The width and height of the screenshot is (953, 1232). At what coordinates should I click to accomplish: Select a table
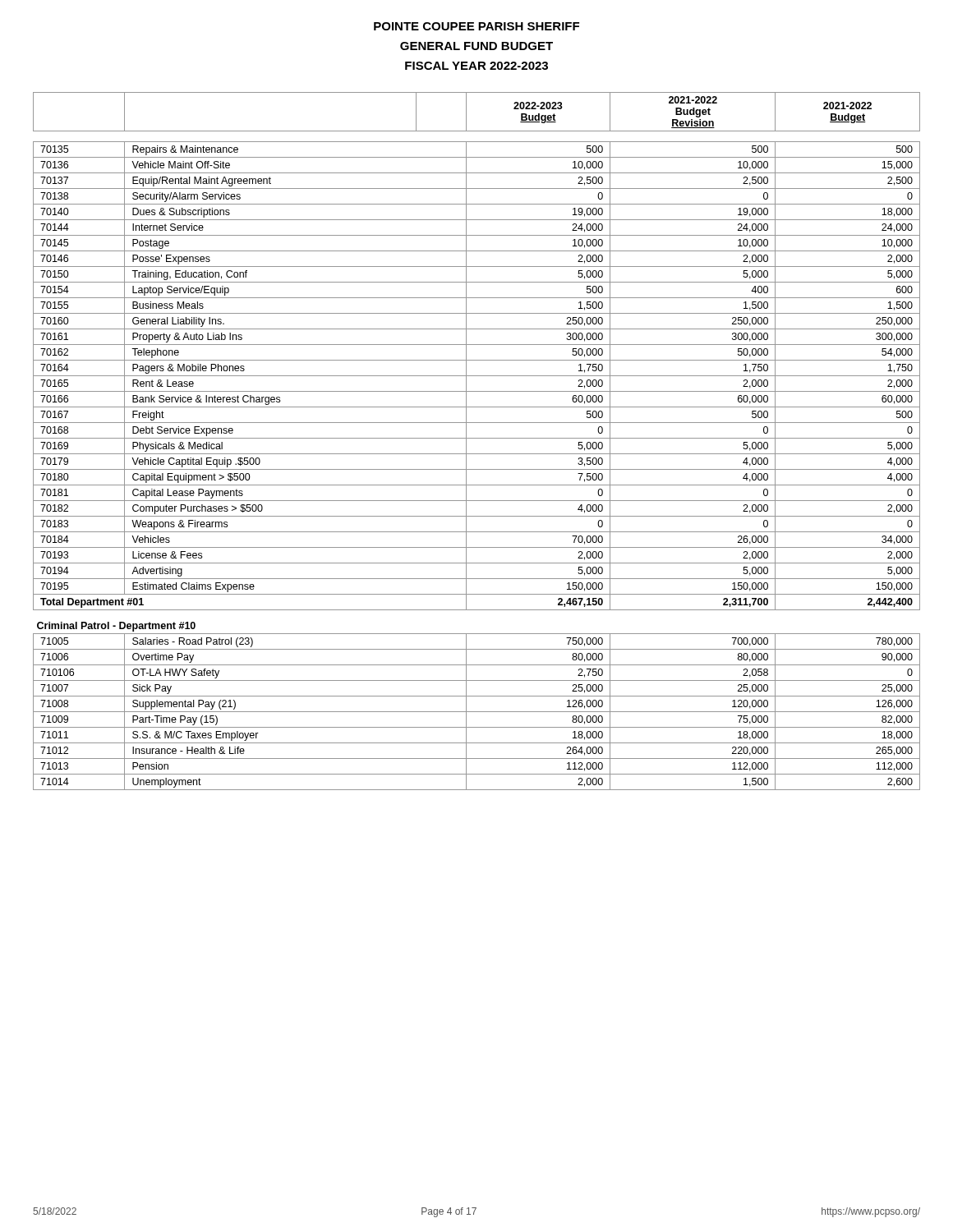476,441
